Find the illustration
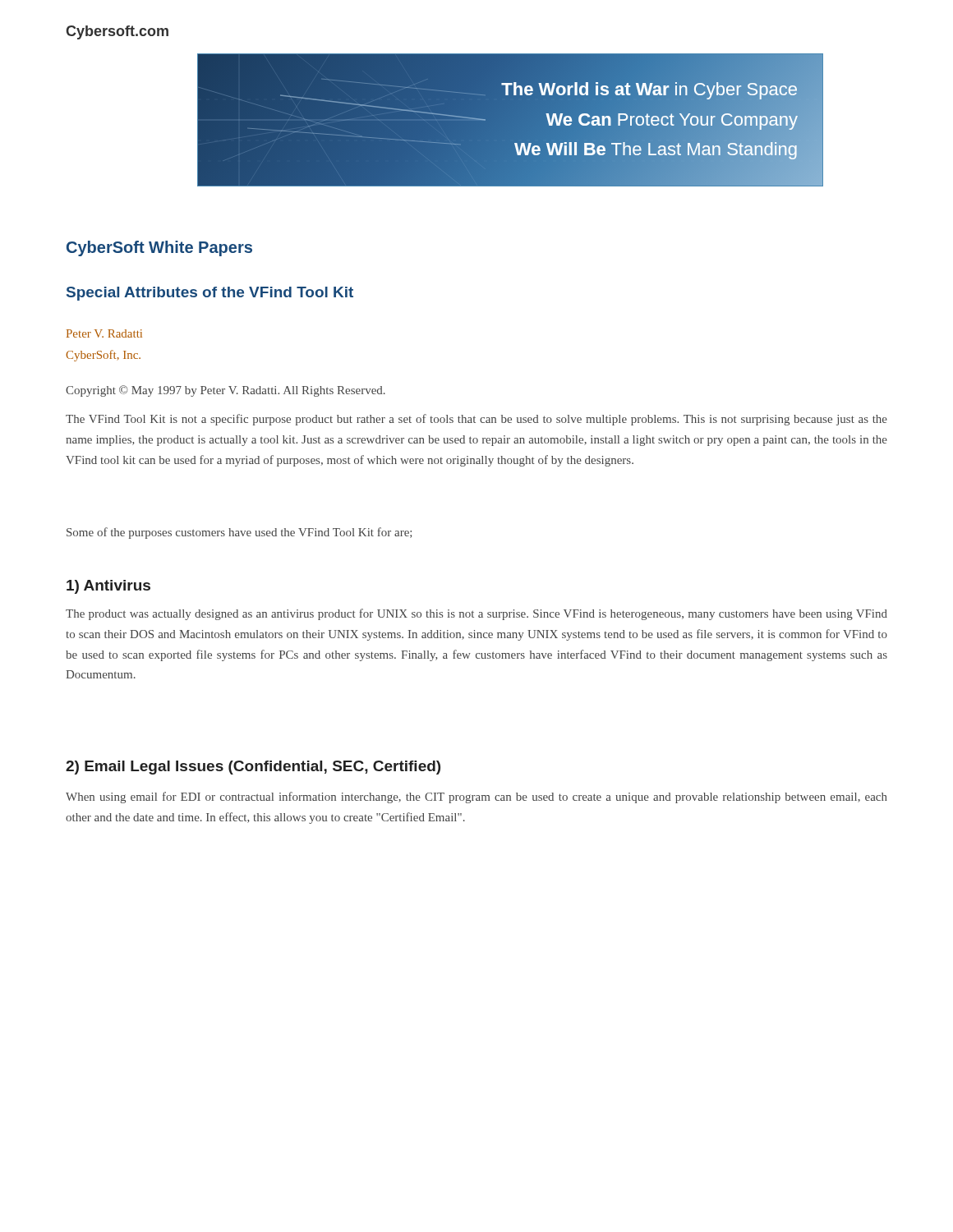This screenshot has height=1232, width=953. [x=444, y=119]
